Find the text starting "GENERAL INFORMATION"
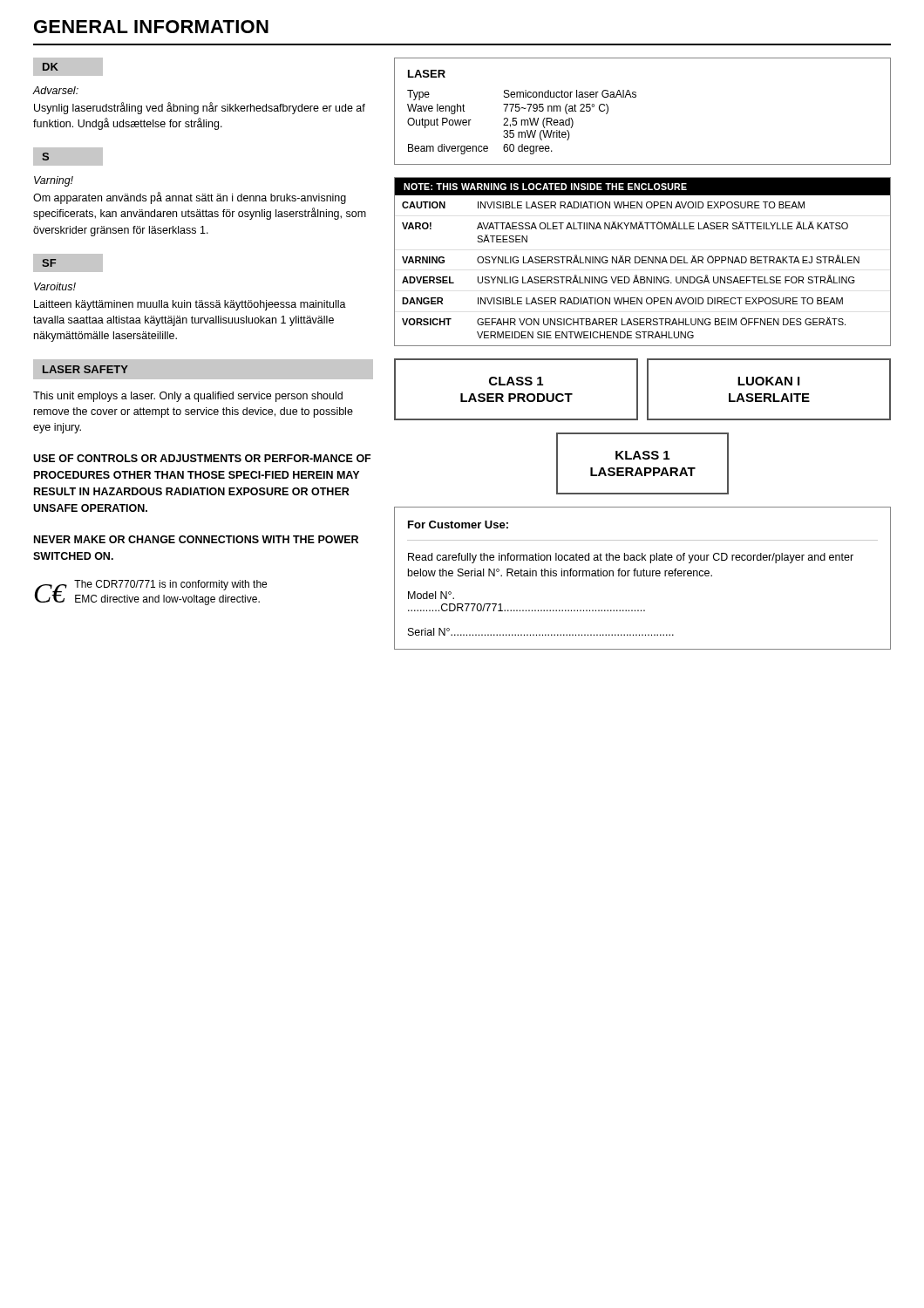Screen dimensions: 1308x924 pyautogui.click(x=151, y=27)
